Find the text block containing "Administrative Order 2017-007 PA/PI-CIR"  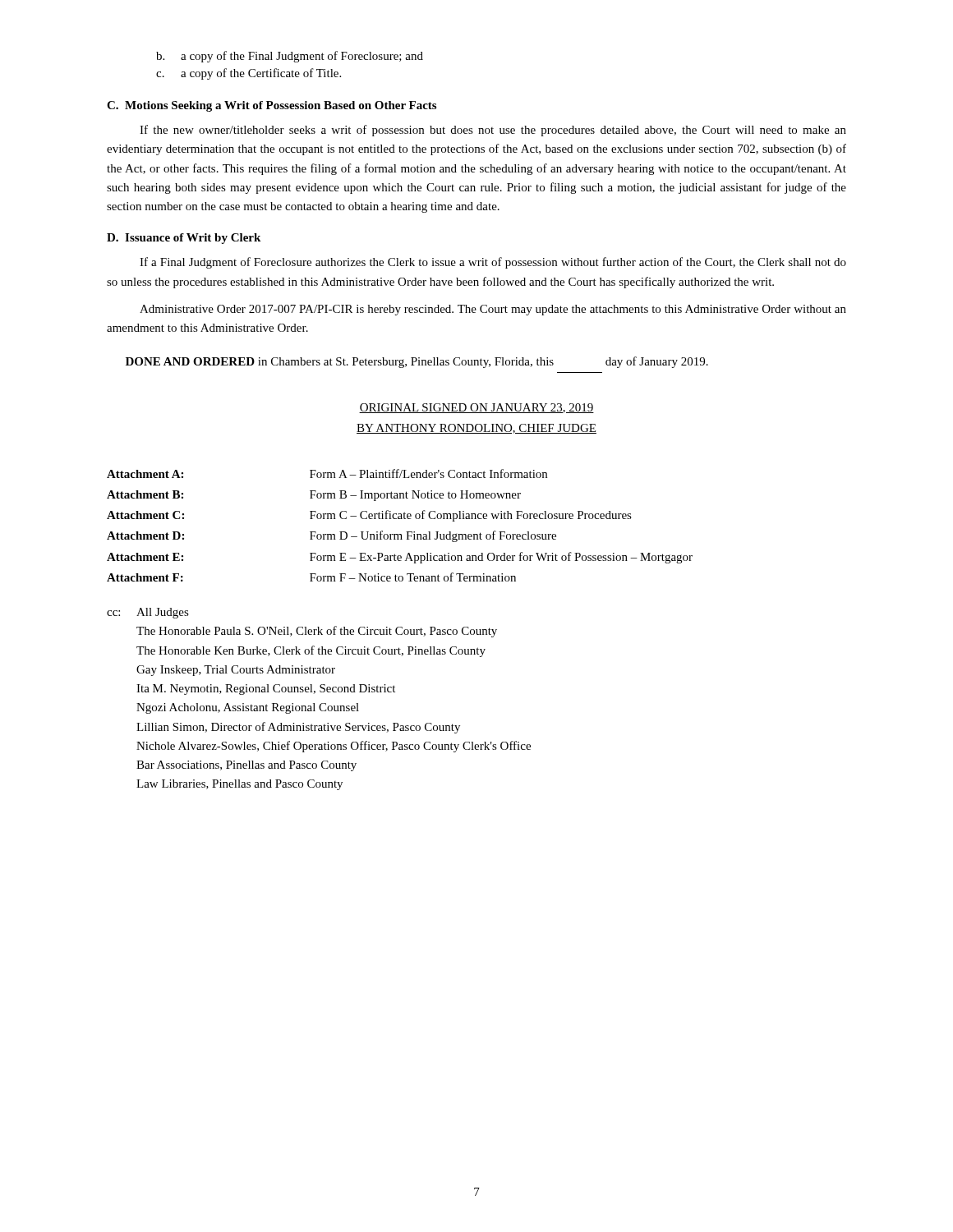pos(476,318)
